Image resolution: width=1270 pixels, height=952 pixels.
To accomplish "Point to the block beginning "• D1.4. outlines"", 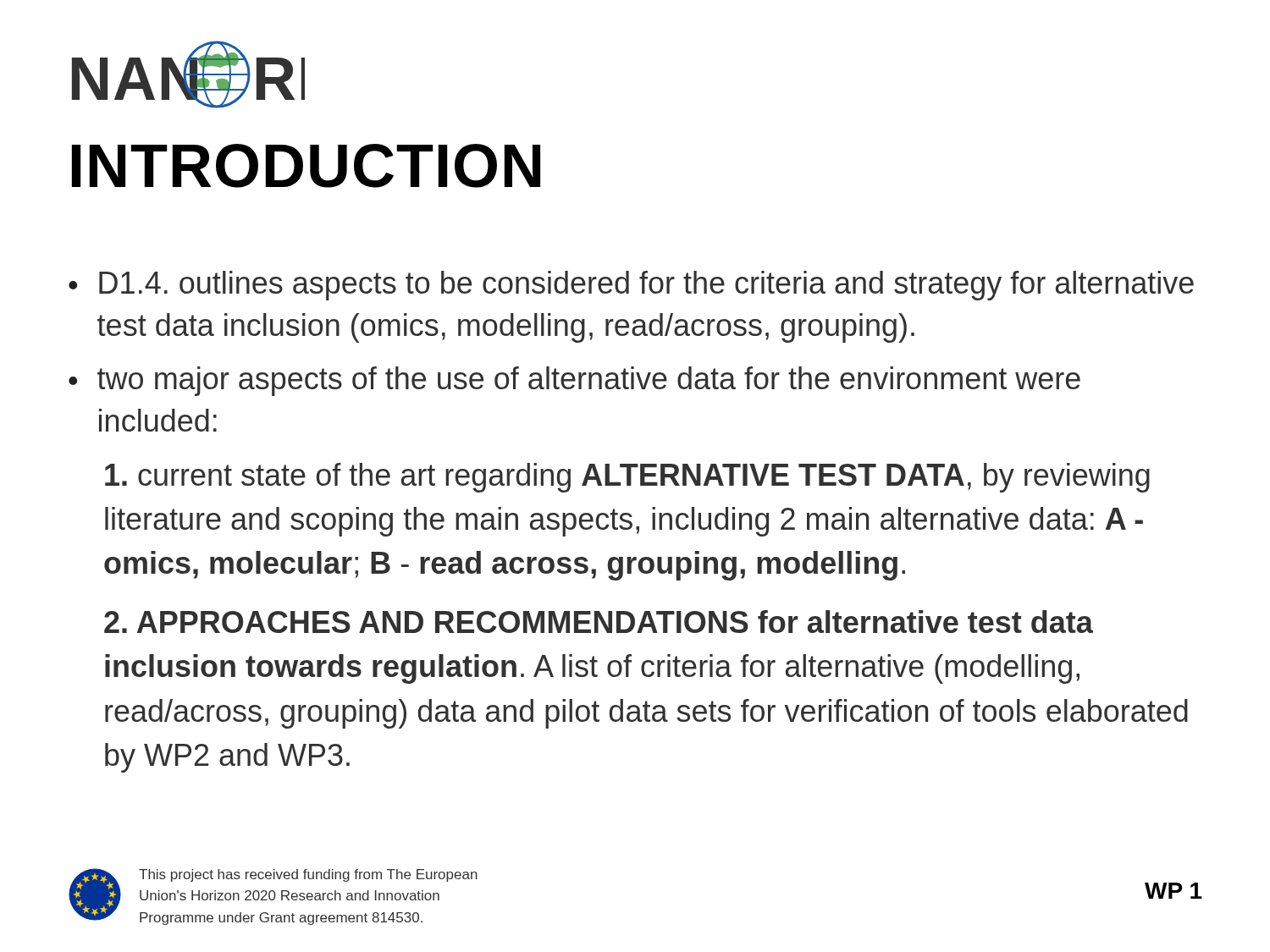I will coord(635,305).
